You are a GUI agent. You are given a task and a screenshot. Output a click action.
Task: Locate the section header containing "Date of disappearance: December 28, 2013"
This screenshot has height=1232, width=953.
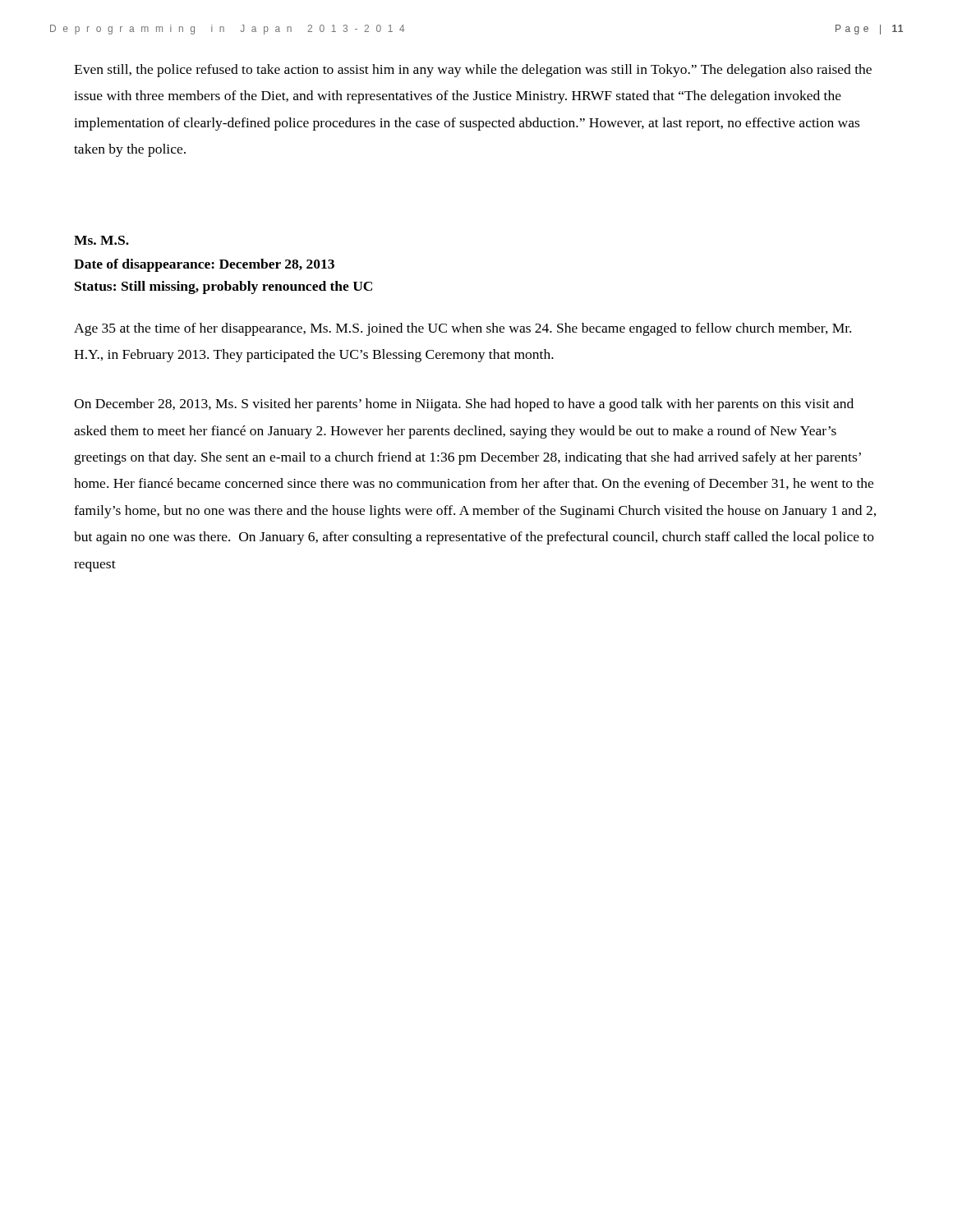(204, 263)
